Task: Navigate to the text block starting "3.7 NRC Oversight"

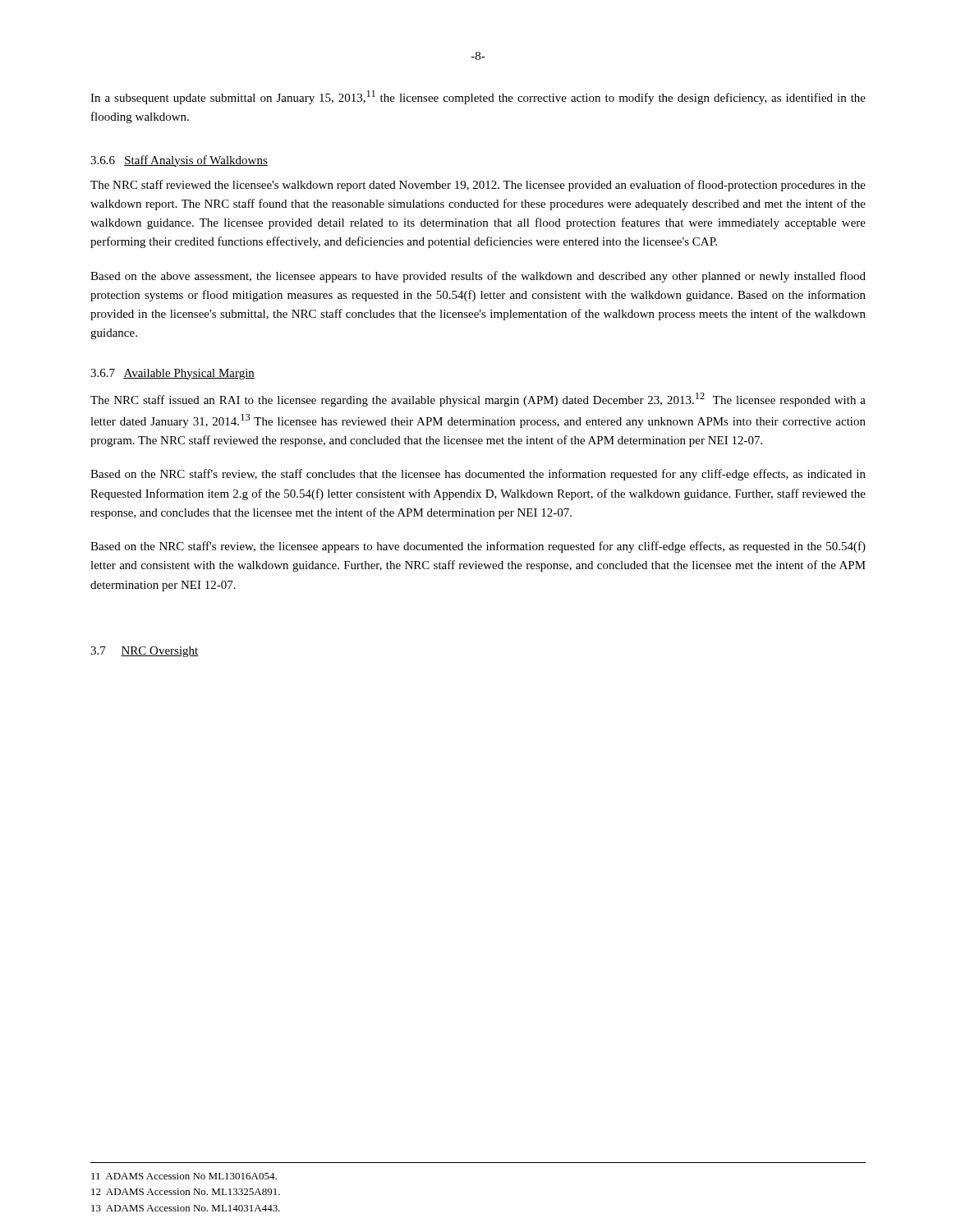Action: [144, 650]
